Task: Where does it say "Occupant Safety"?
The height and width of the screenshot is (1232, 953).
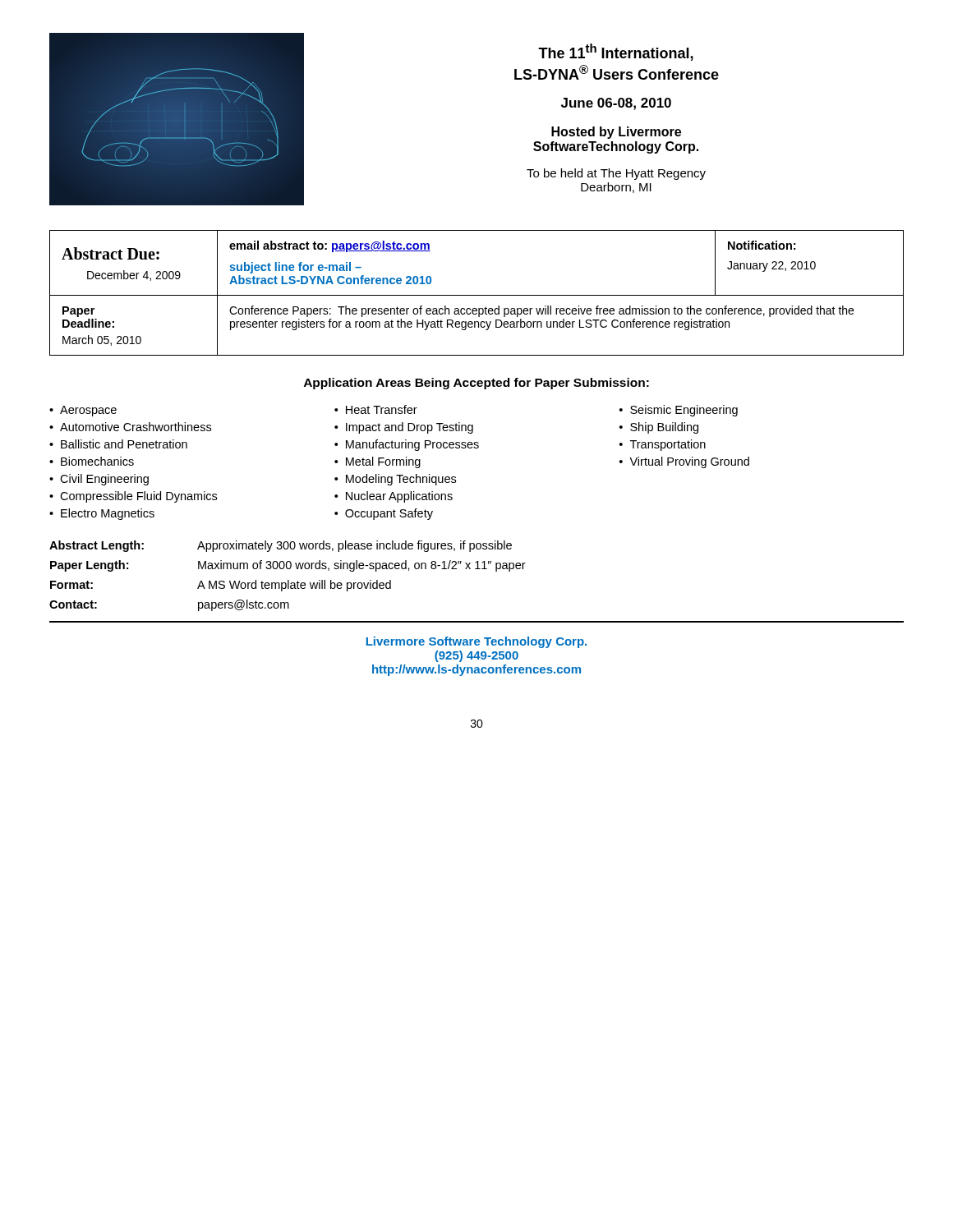Action: [x=389, y=513]
